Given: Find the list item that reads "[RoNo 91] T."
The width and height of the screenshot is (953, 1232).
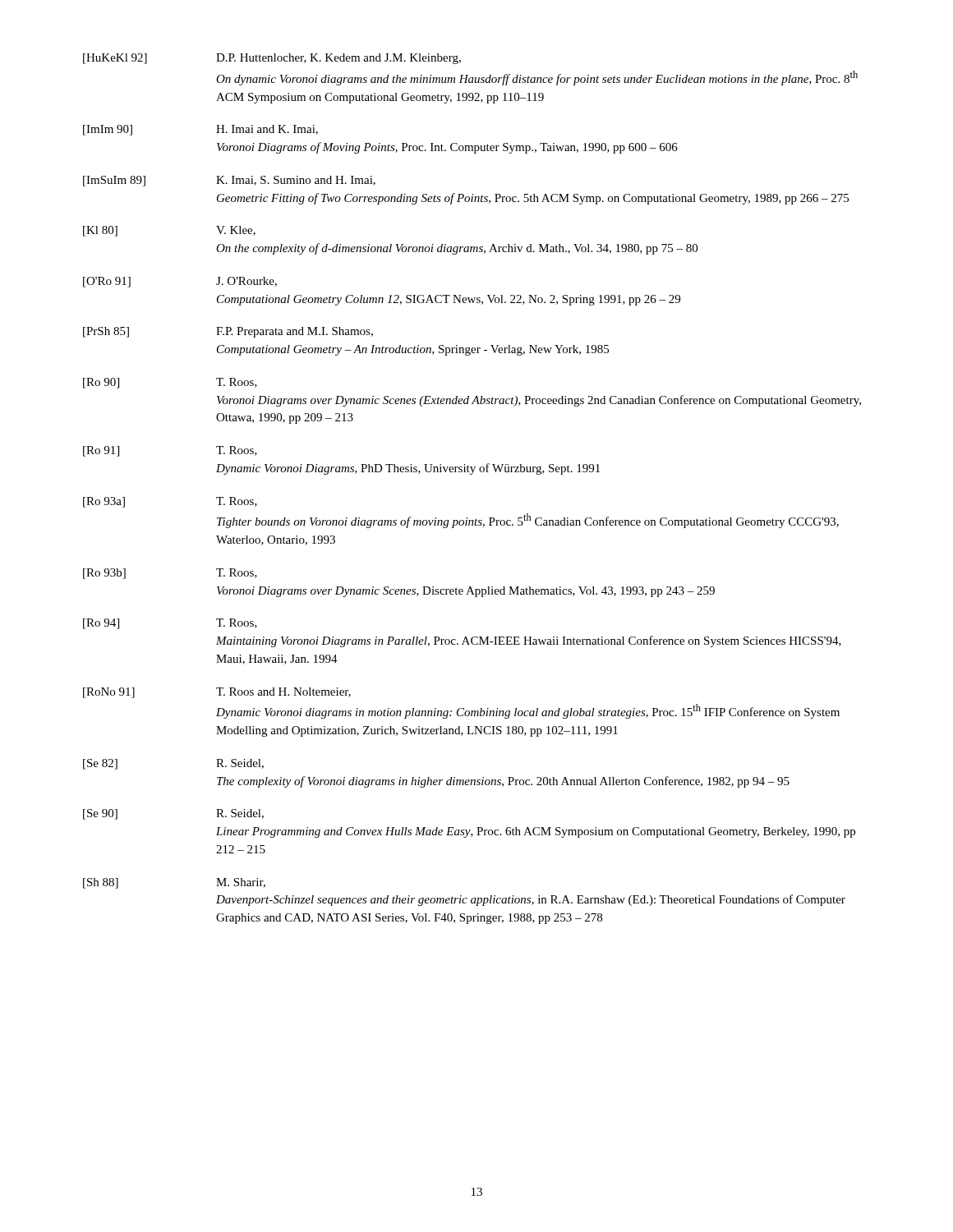Looking at the screenshot, I should coord(476,711).
